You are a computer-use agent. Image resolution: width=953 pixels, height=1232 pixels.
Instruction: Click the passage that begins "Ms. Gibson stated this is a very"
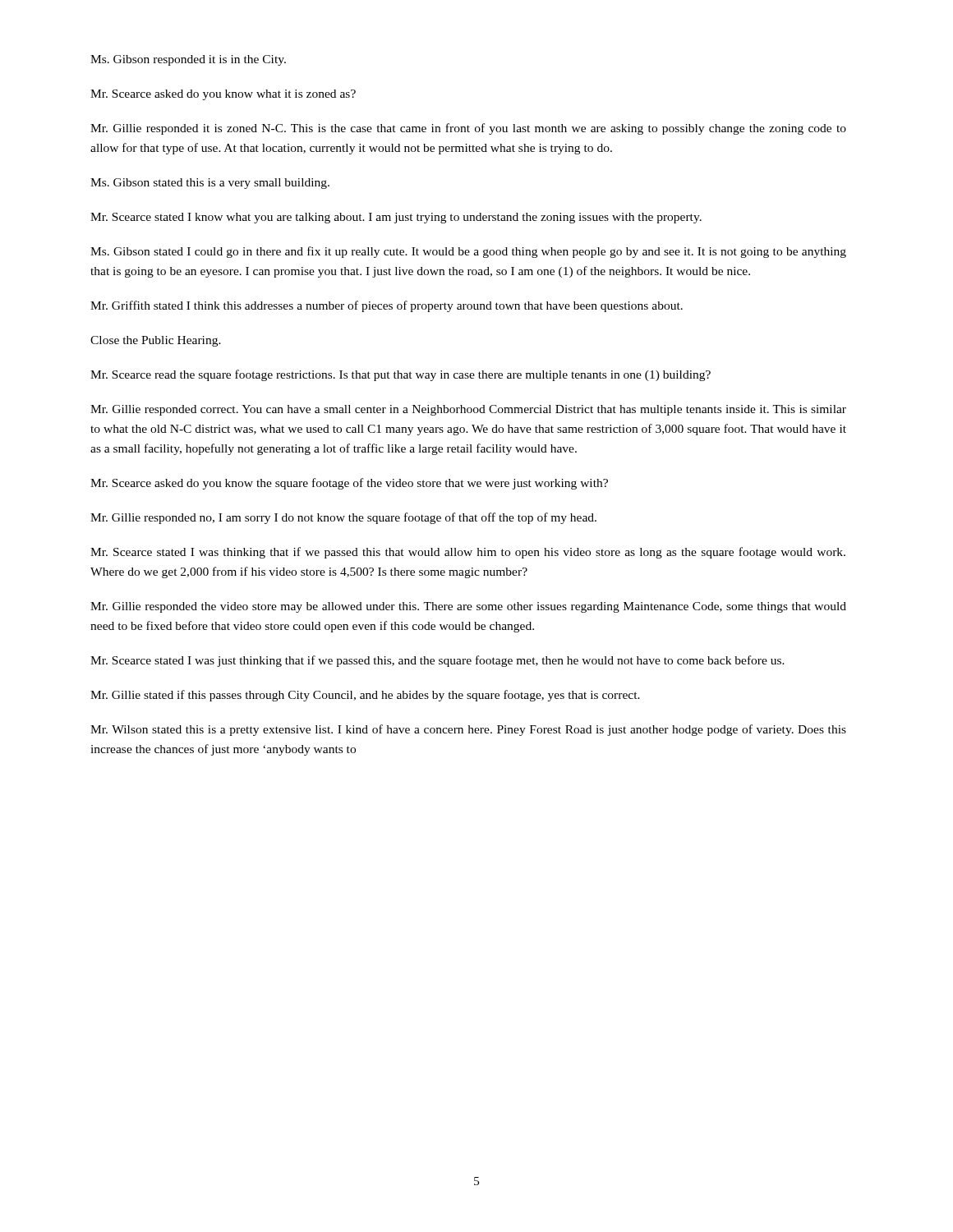click(x=210, y=182)
